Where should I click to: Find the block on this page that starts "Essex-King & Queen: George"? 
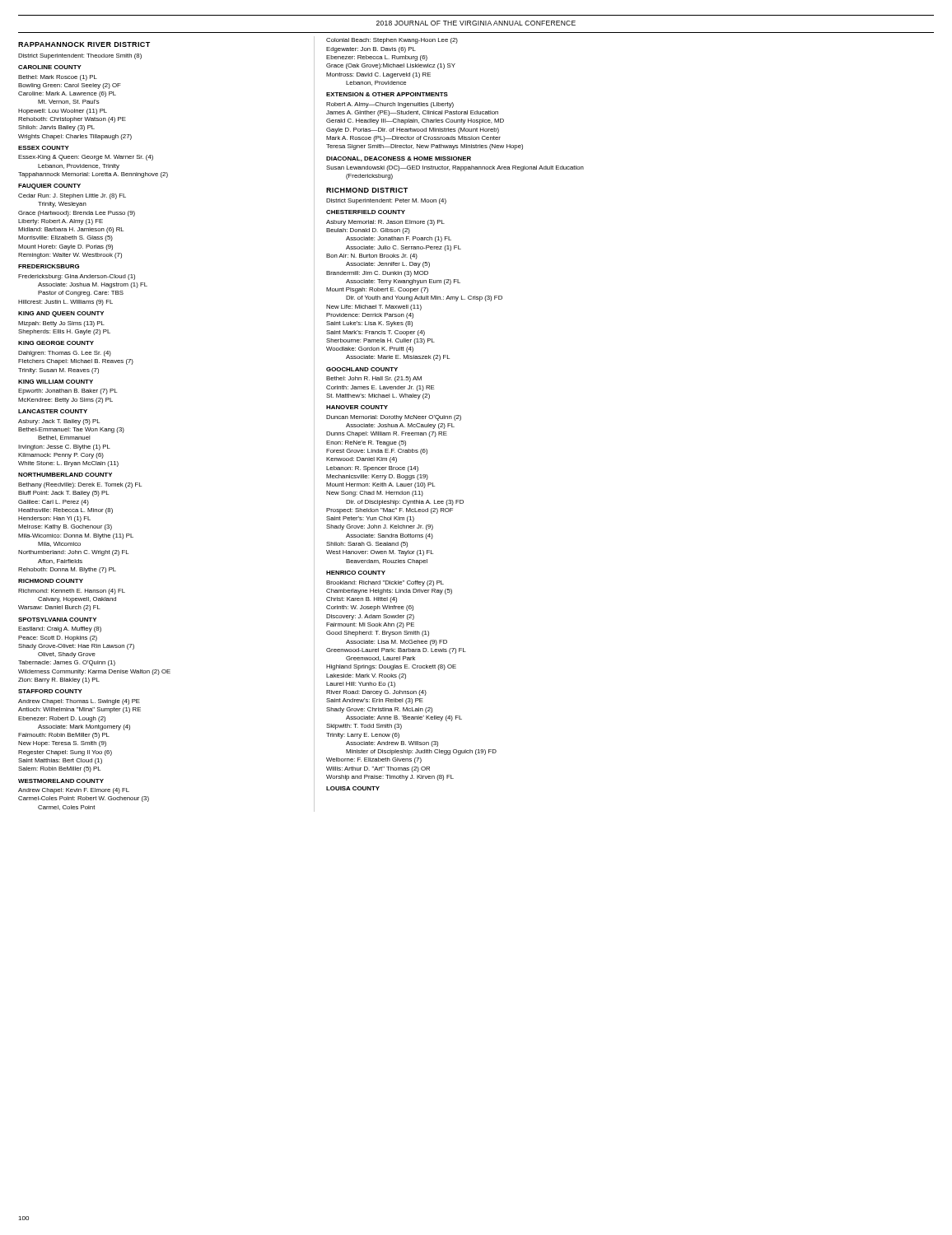pos(93,166)
